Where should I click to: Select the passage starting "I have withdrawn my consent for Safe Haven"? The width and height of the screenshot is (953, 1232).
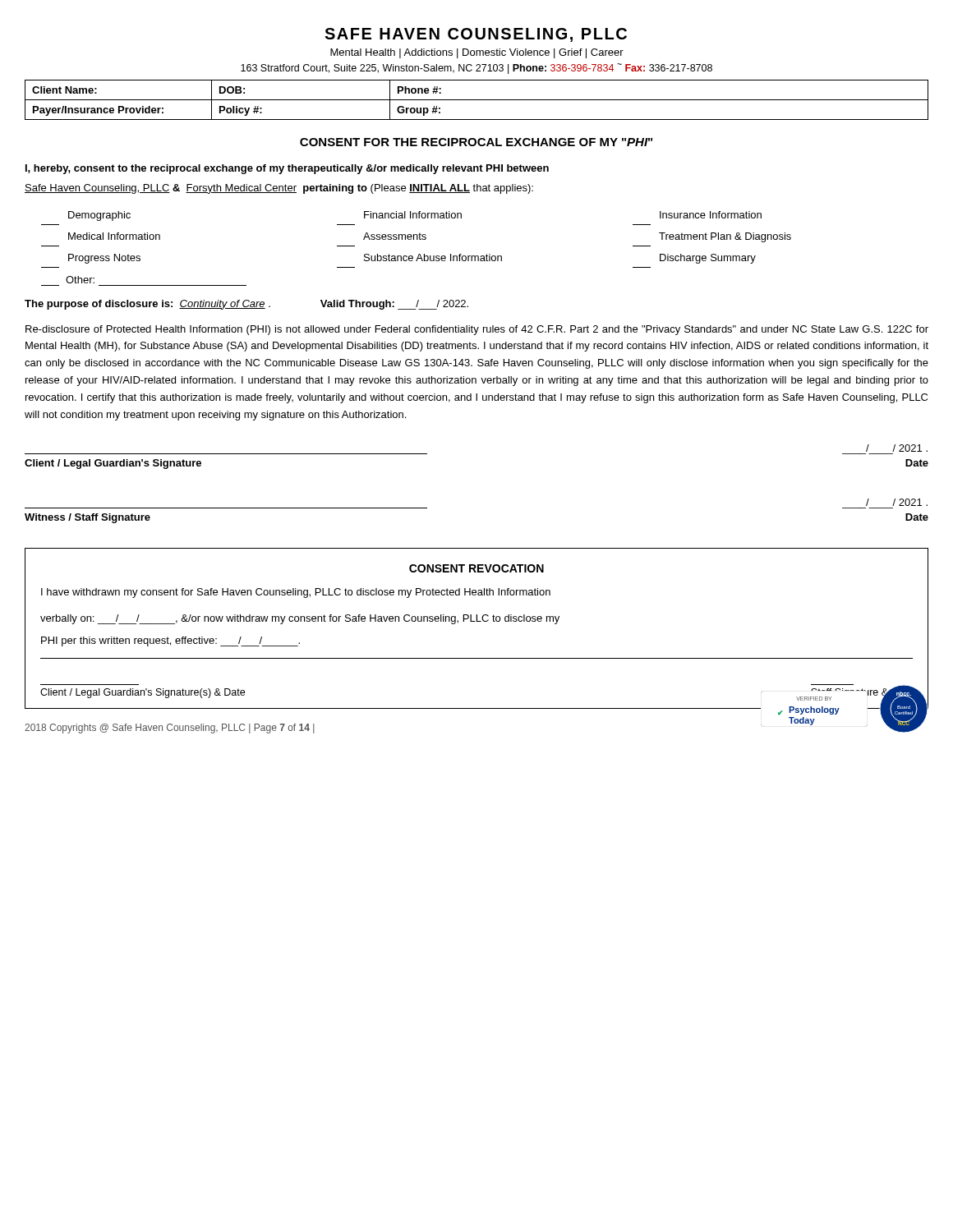[x=296, y=592]
